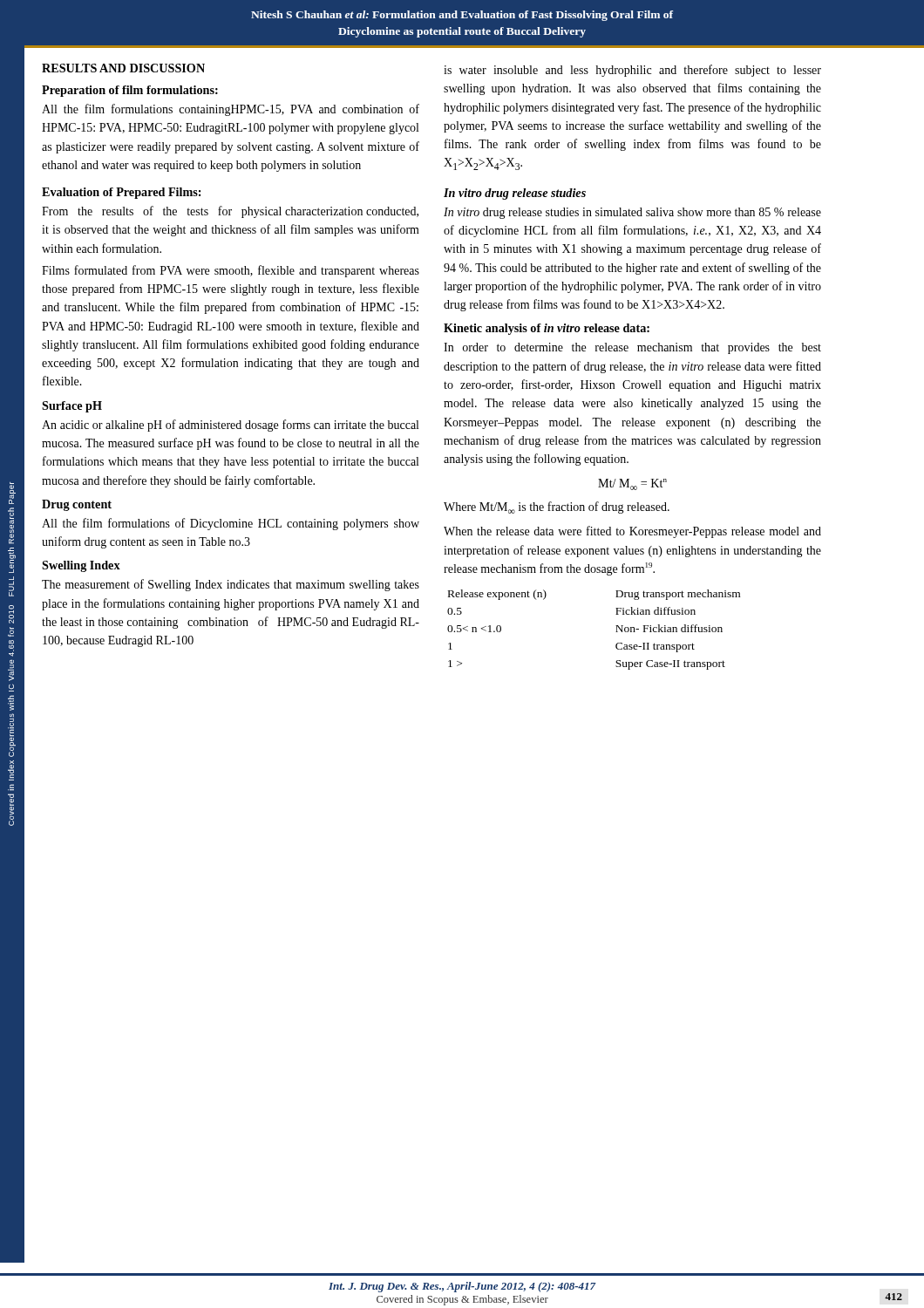Locate the text block that reads "An acidic or alkaline"
The height and width of the screenshot is (1308, 924).
(x=231, y=453)
